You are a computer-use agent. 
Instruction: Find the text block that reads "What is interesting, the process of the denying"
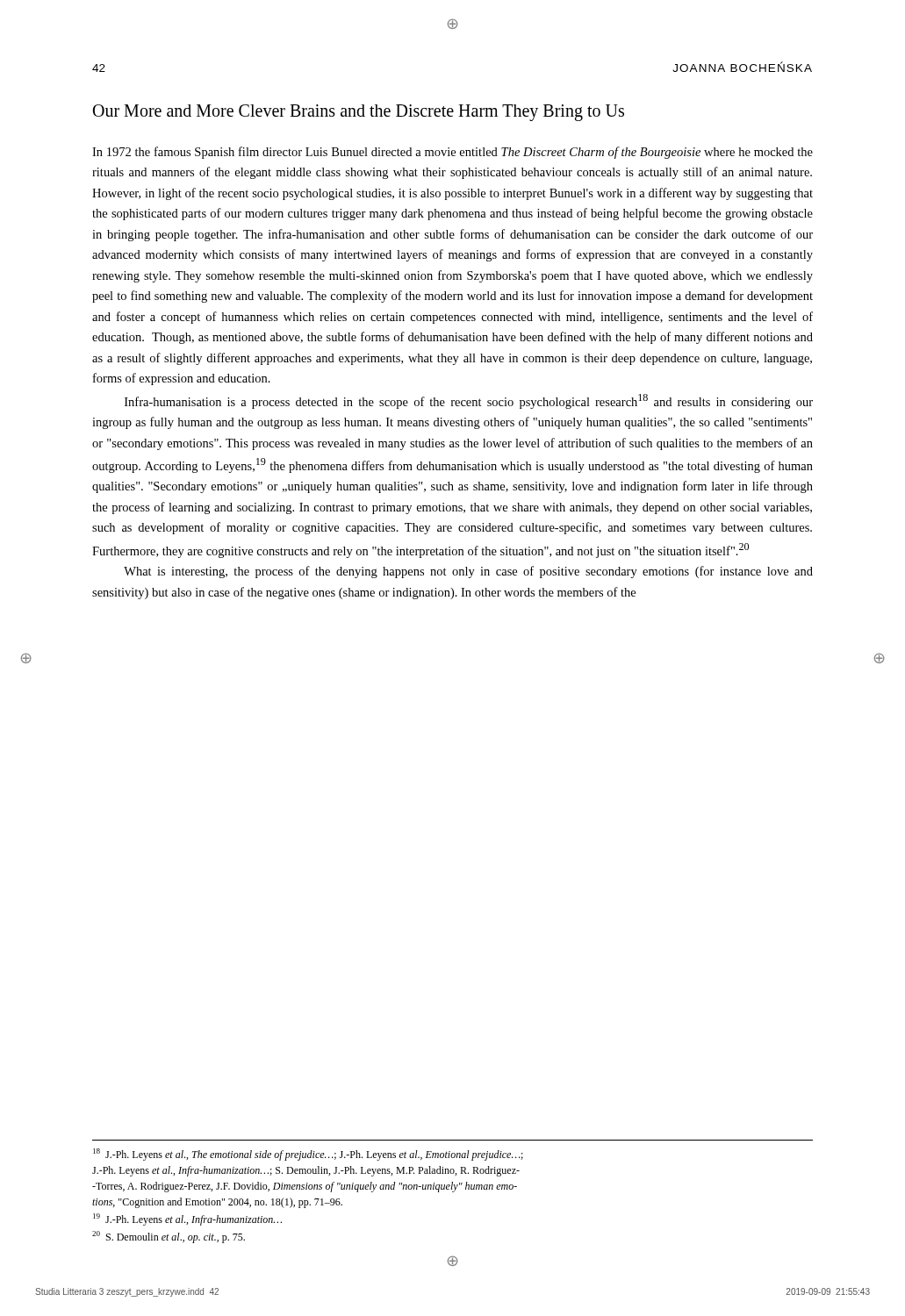[452, 582]
